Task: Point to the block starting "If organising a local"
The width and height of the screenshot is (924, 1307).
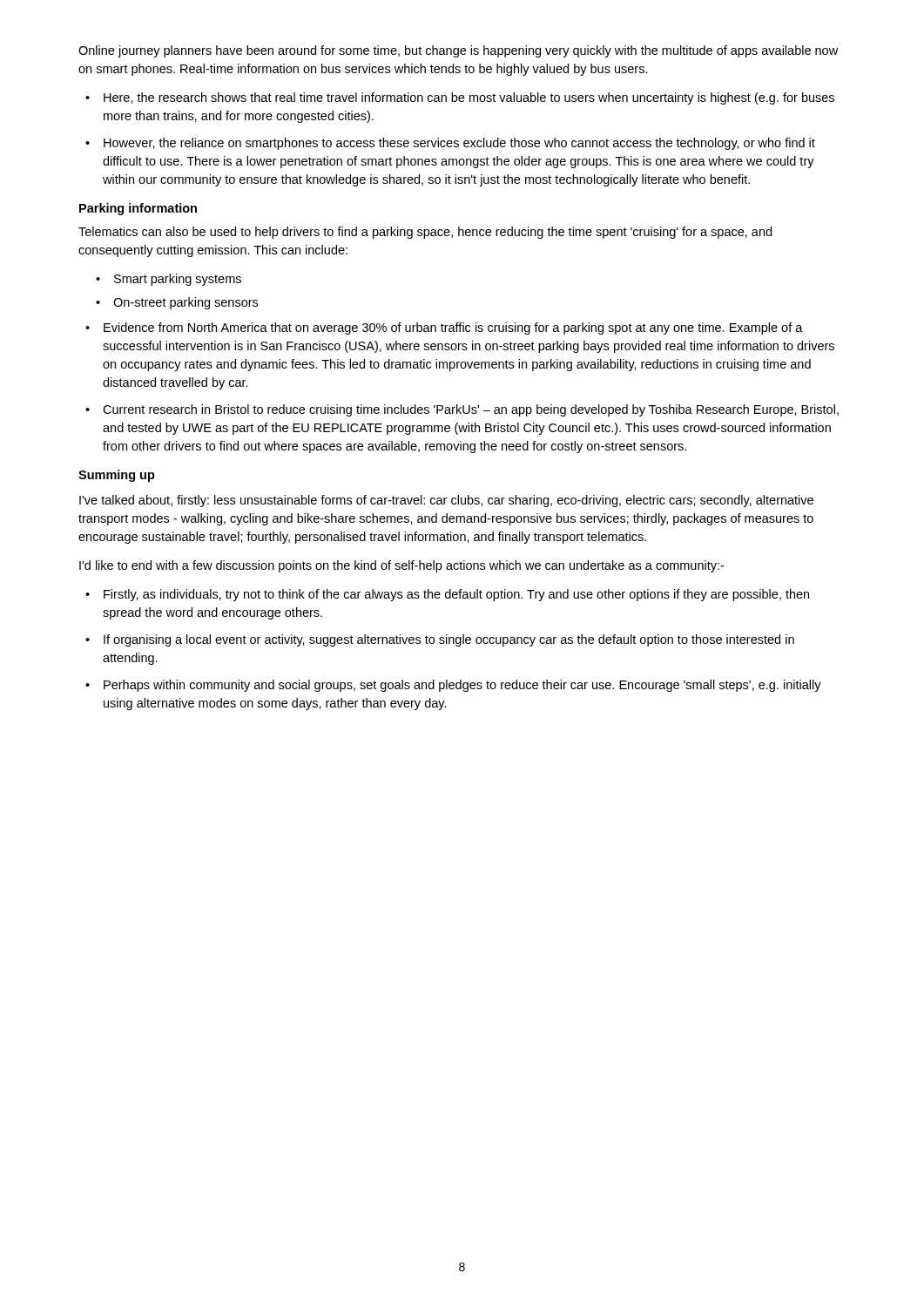Action: coord(449,649)
